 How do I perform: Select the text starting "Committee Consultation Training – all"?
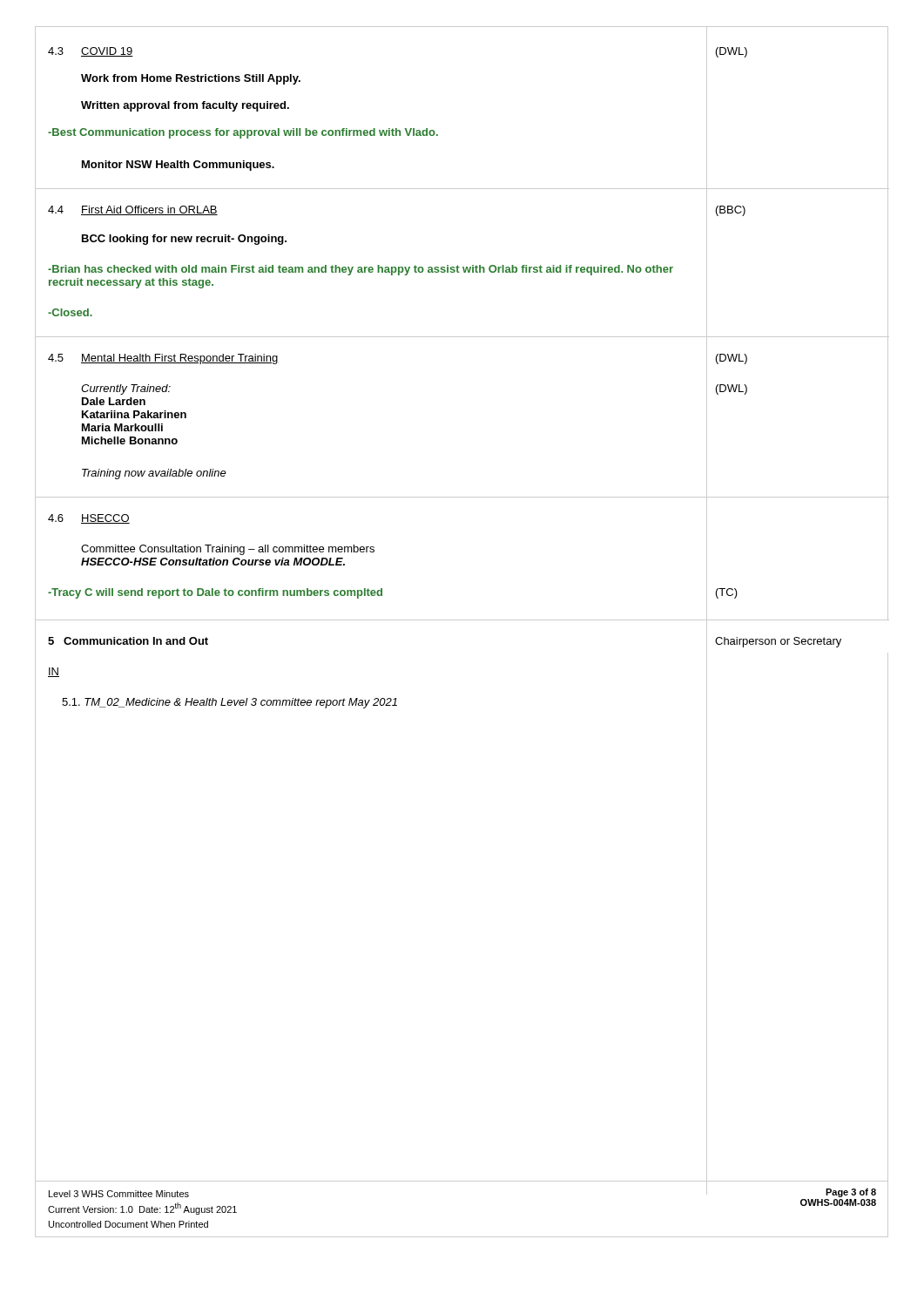coord(250,560)
